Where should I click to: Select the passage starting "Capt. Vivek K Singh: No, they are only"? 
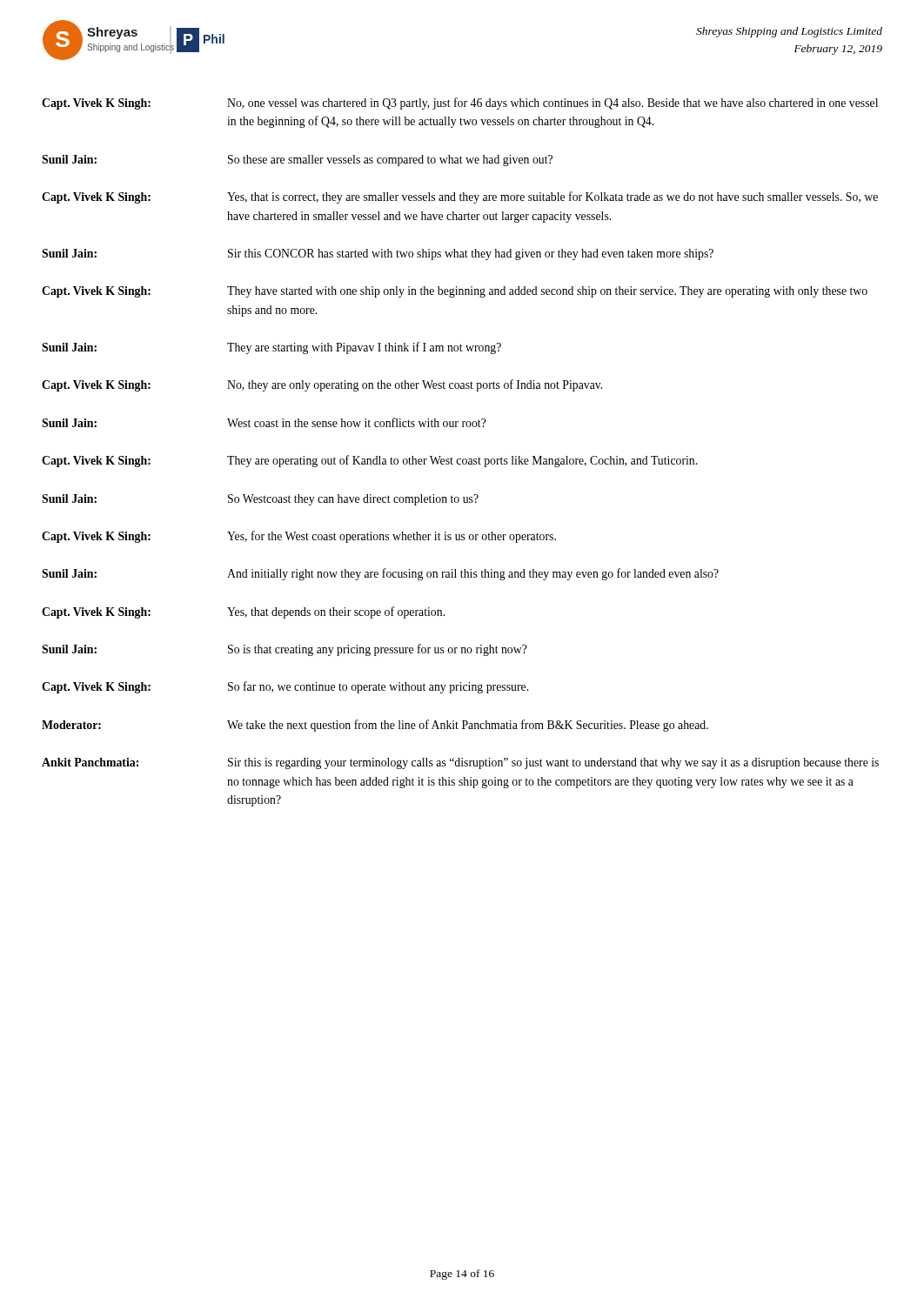point(462,385)
